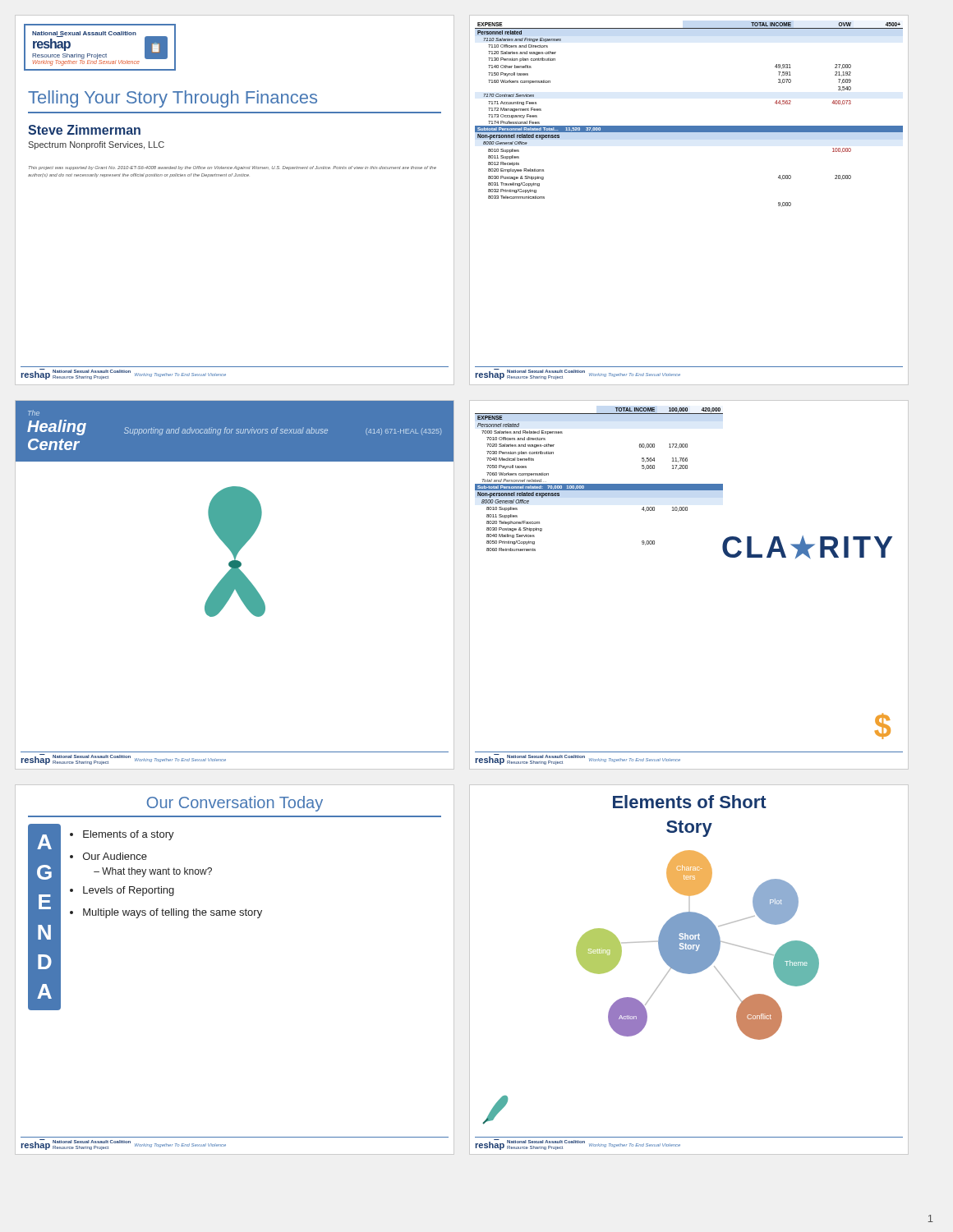Navigate to the region starting "Multiple ways of"
Viewport: 953px width, 1232px height.
172,912
